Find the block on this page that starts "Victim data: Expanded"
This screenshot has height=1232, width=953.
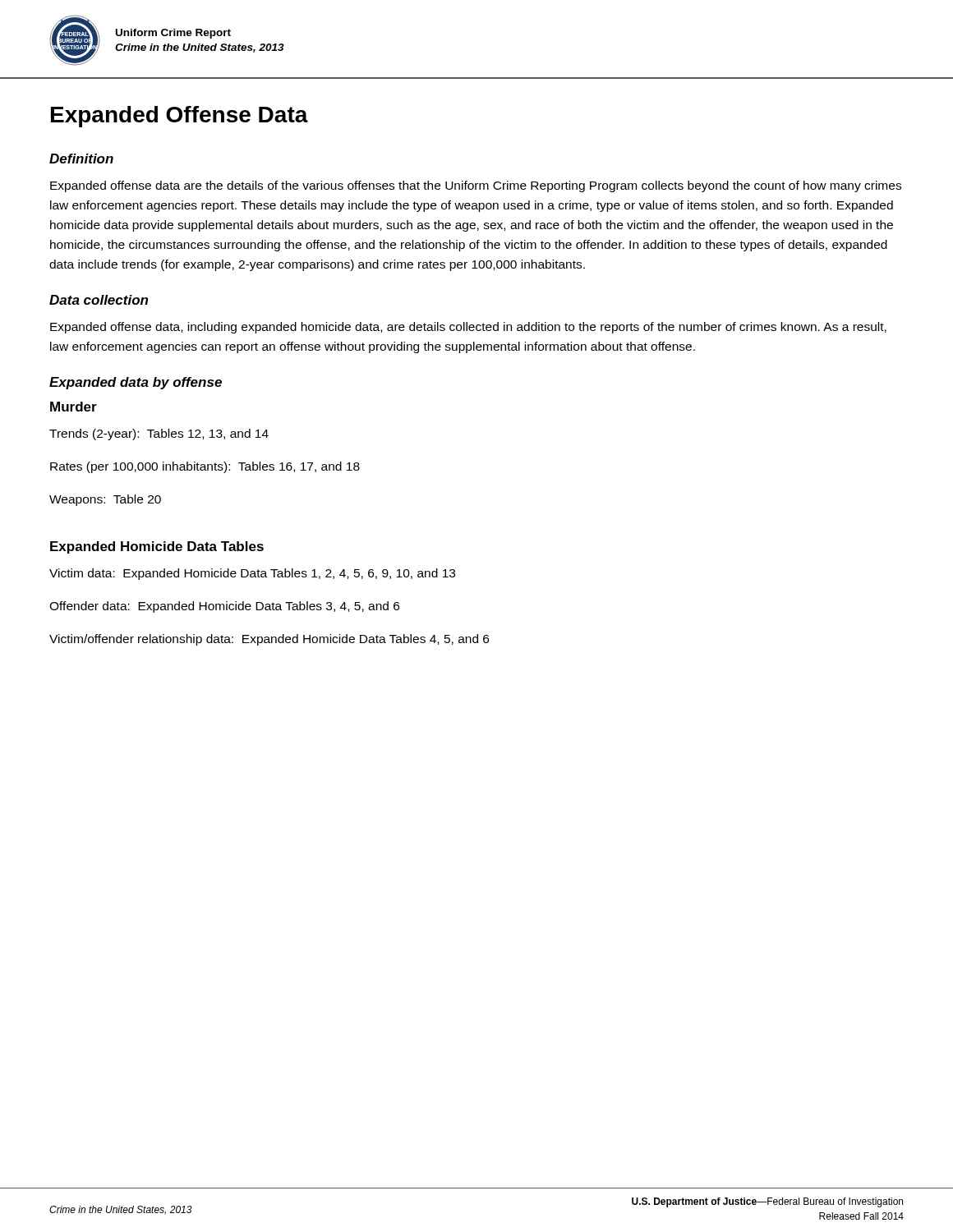click(x=253, y=573)
